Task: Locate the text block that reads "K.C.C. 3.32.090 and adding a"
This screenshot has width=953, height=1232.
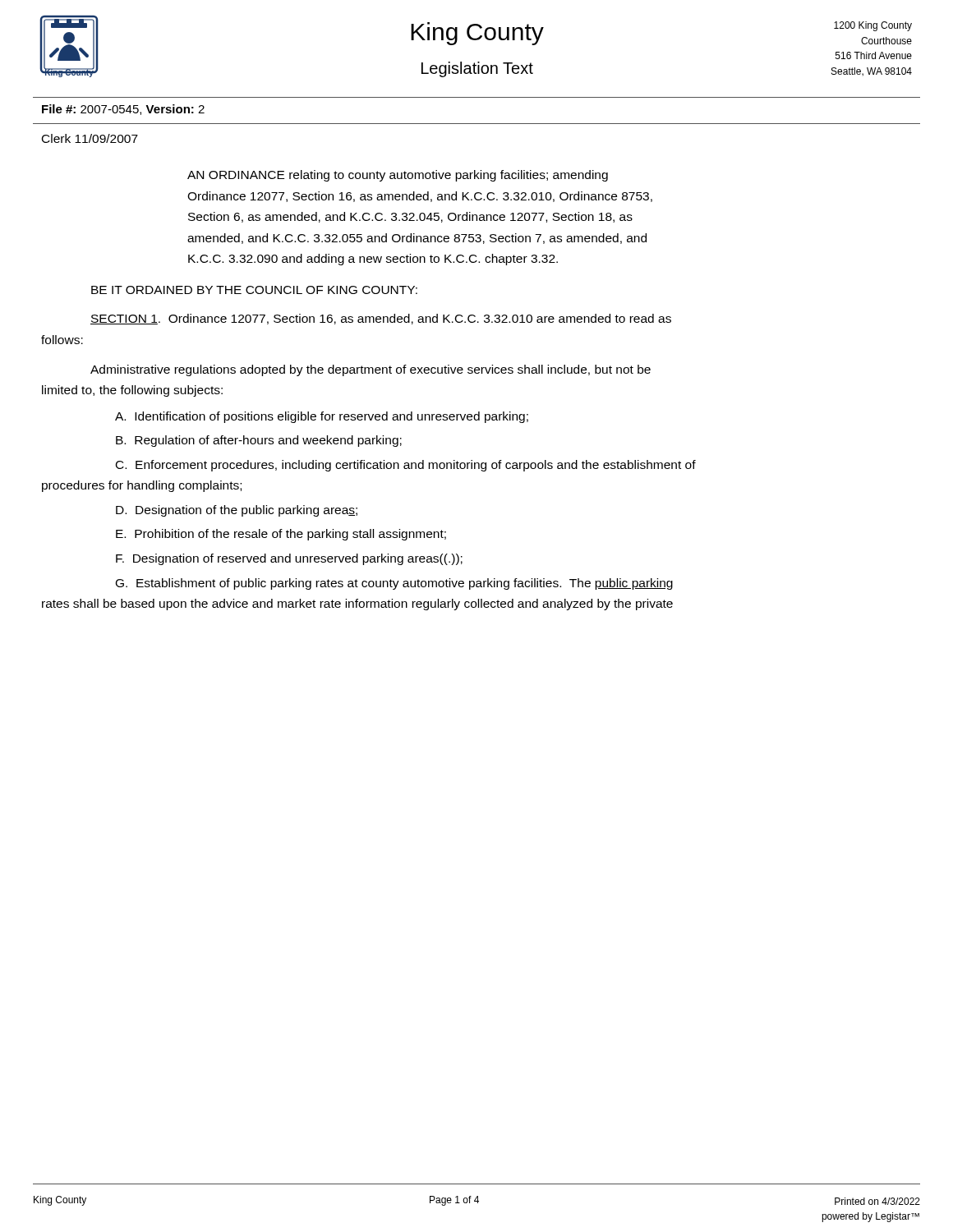Action: coord(373,259)
